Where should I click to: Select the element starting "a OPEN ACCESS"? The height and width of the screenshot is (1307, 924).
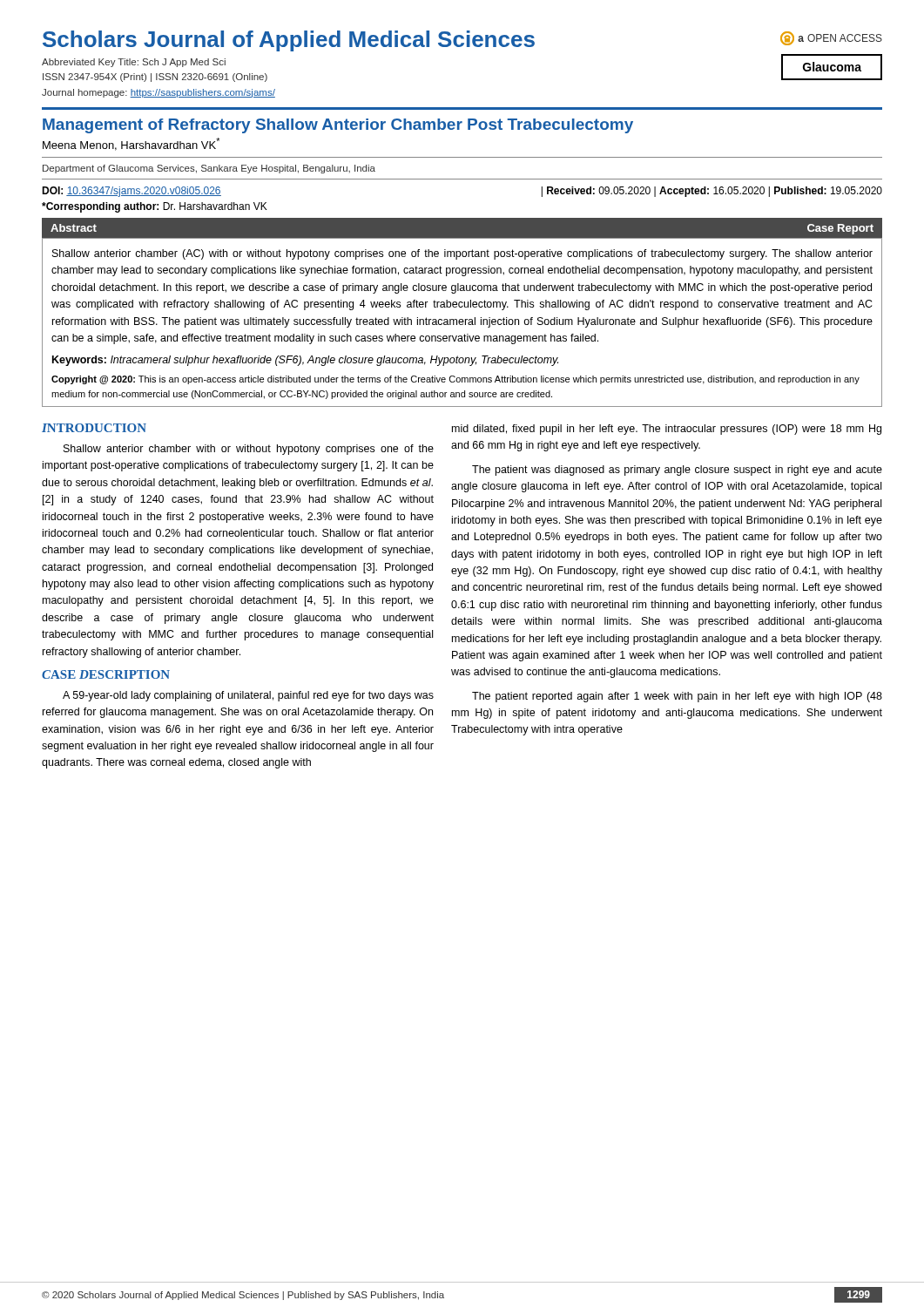click(x=831, y=38)
